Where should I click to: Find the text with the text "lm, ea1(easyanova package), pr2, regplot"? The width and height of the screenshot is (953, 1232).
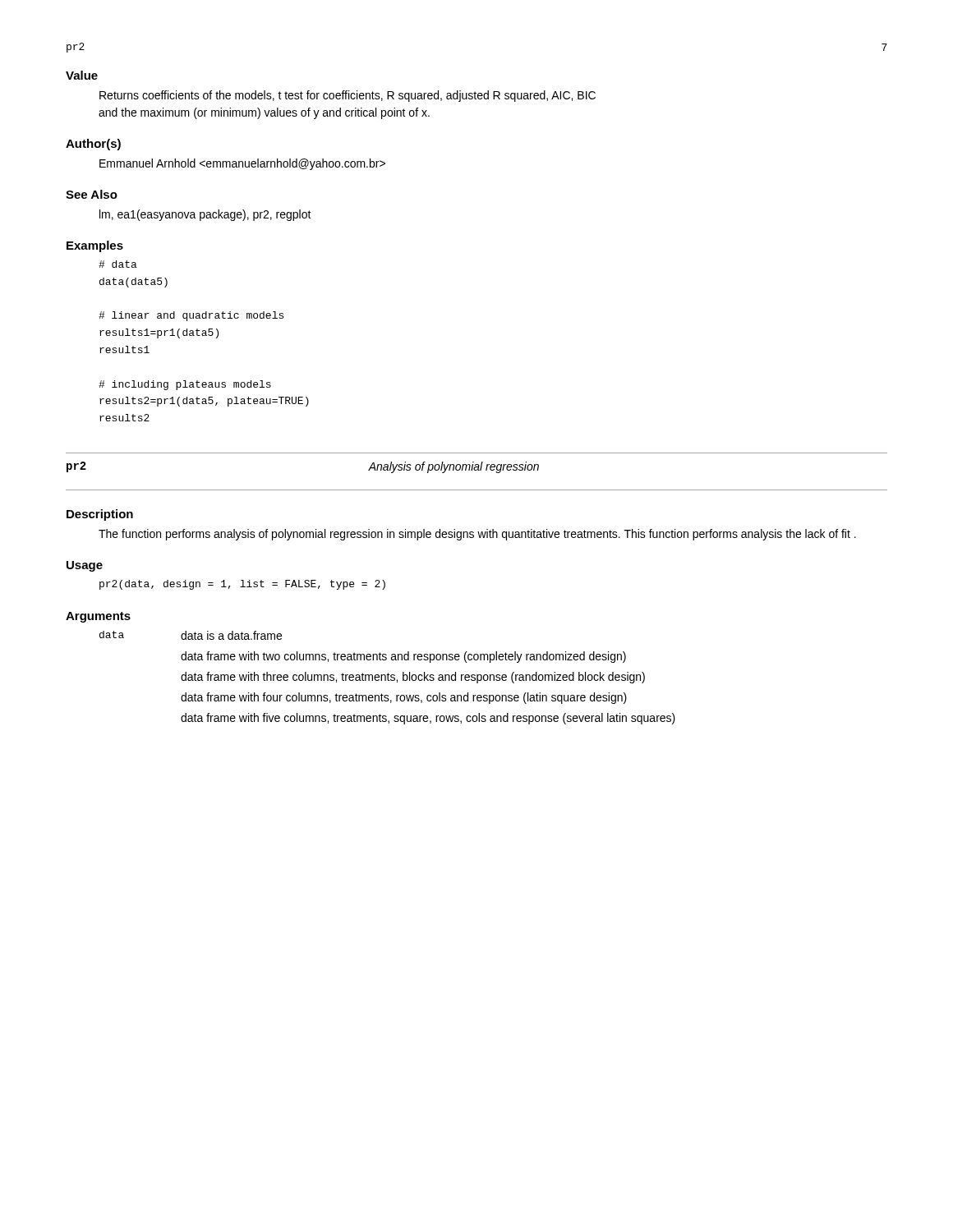pyautogui.click(x=205, y=214)
